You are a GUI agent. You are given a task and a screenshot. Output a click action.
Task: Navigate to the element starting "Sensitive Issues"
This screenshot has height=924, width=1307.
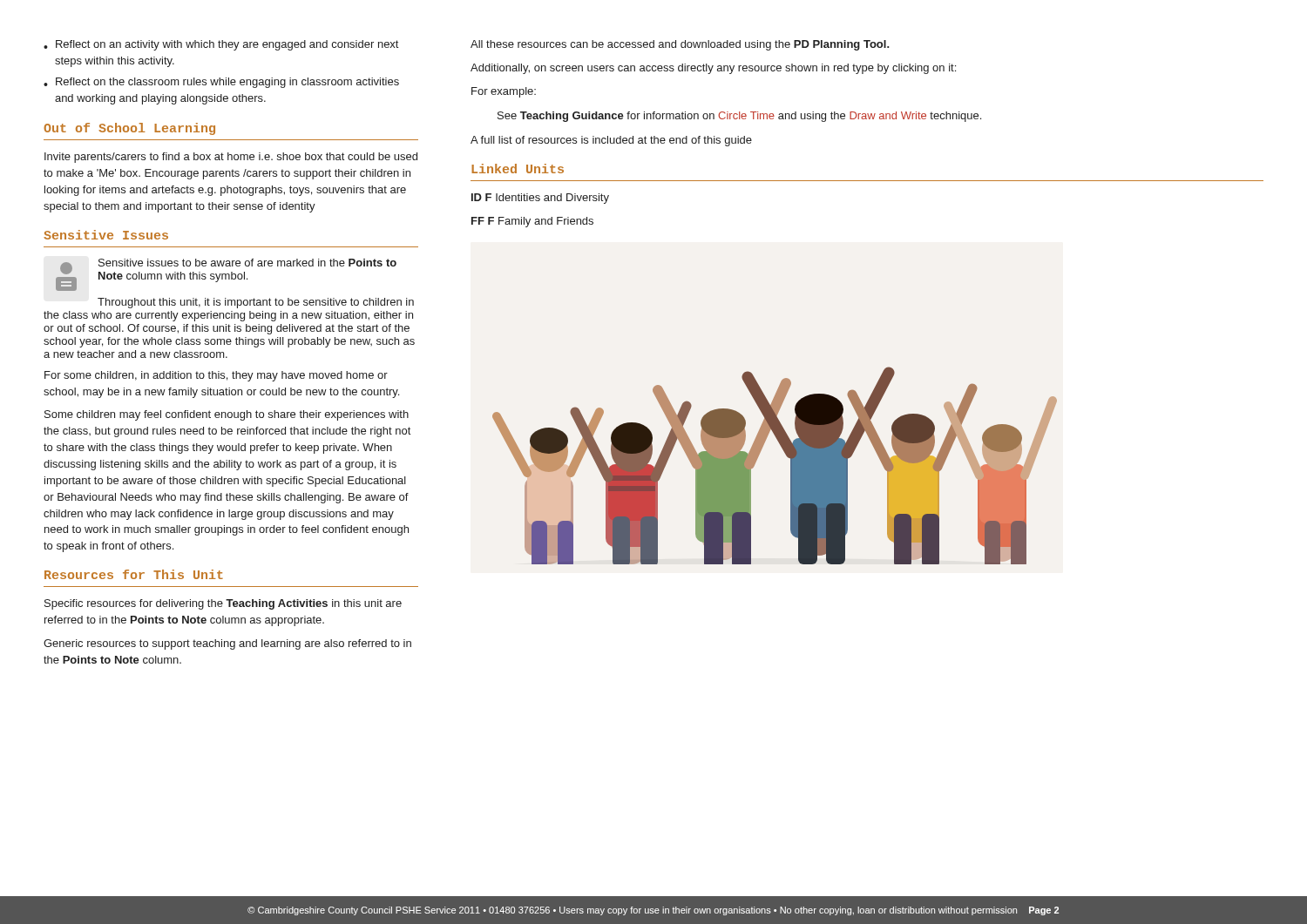106,236
